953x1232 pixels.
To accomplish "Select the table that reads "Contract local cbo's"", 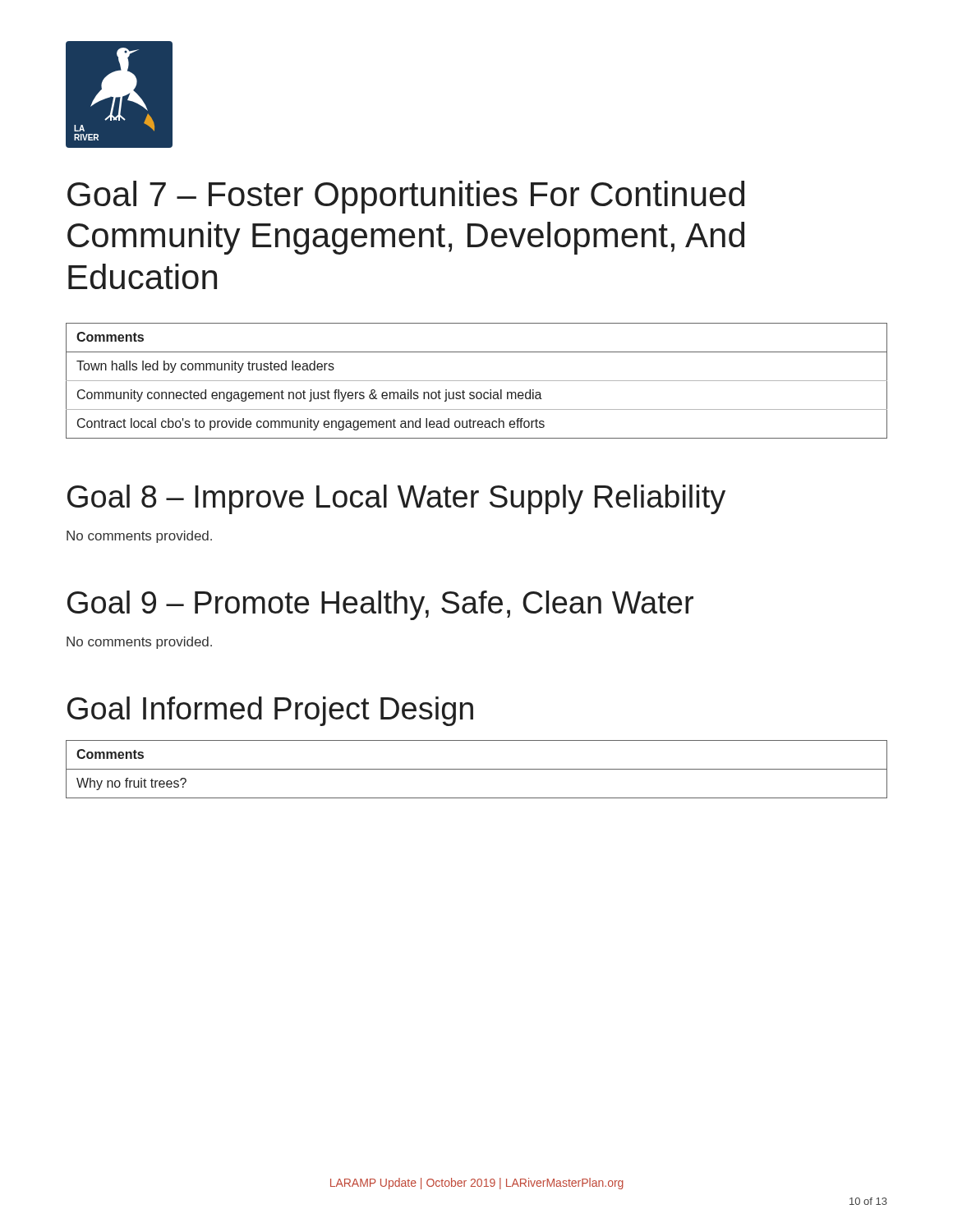I will click(476, 381).
